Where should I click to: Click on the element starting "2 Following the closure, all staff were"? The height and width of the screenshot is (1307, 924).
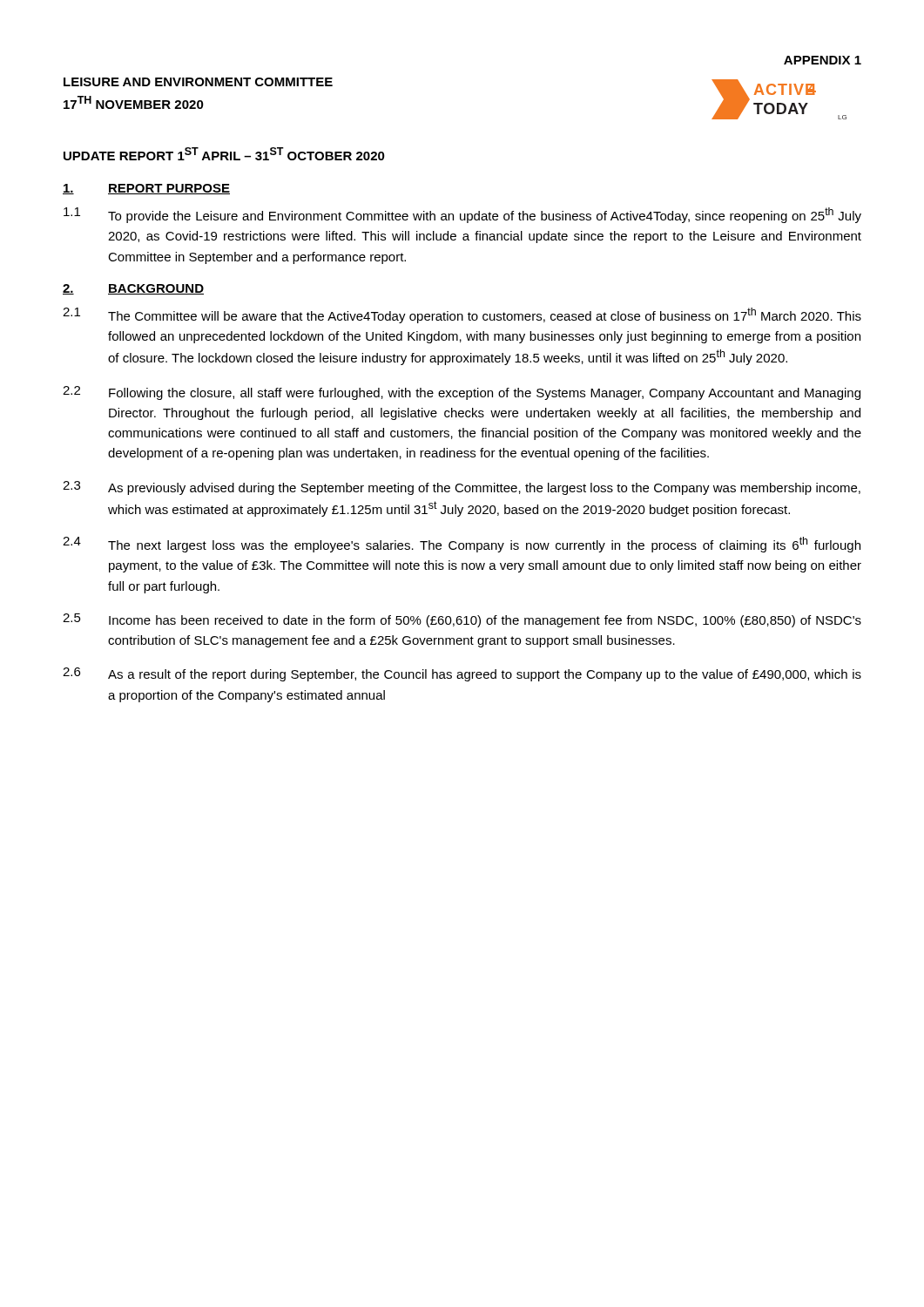[x=462, y=423]
